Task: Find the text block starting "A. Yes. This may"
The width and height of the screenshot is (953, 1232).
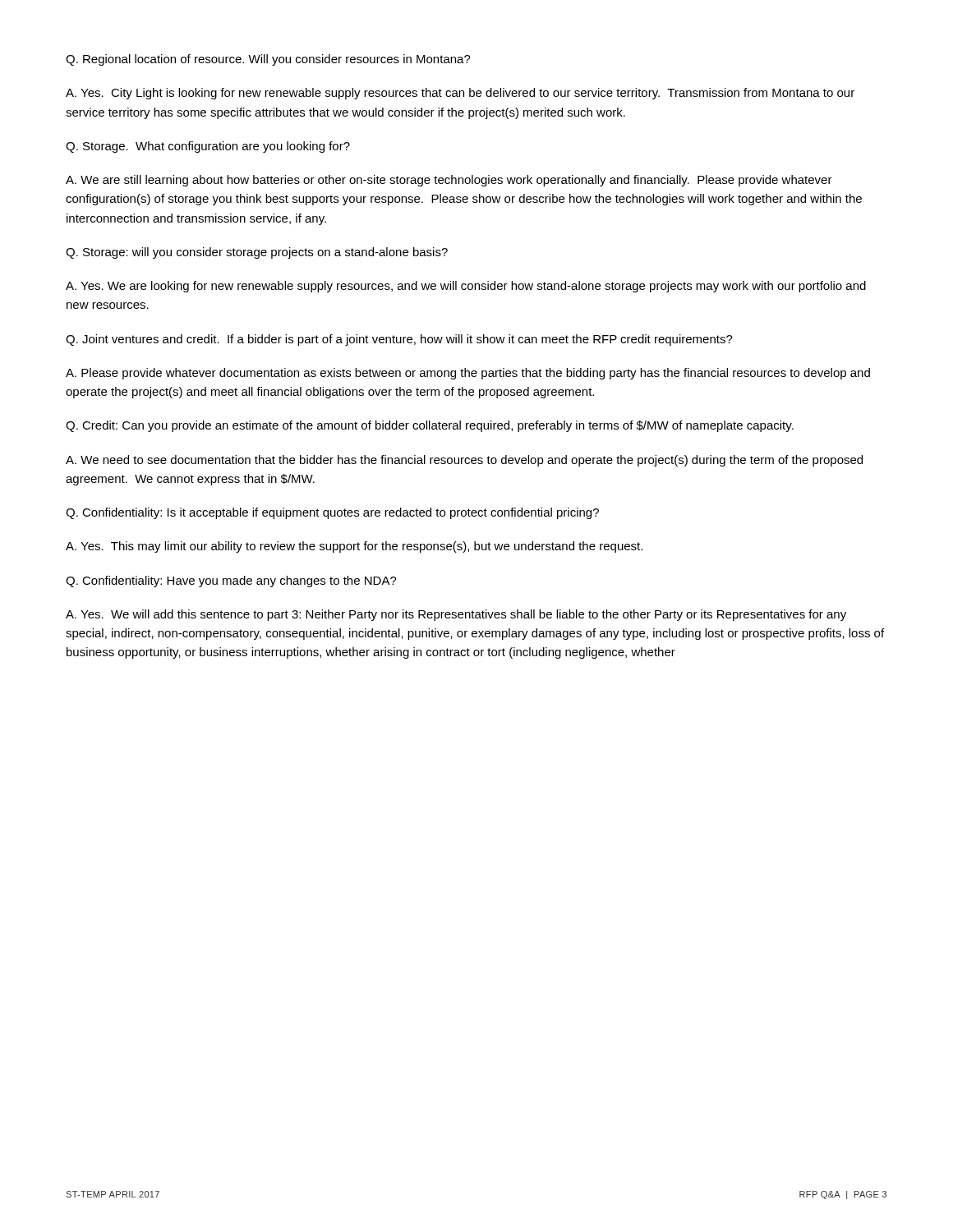Action: coord(355,546)
